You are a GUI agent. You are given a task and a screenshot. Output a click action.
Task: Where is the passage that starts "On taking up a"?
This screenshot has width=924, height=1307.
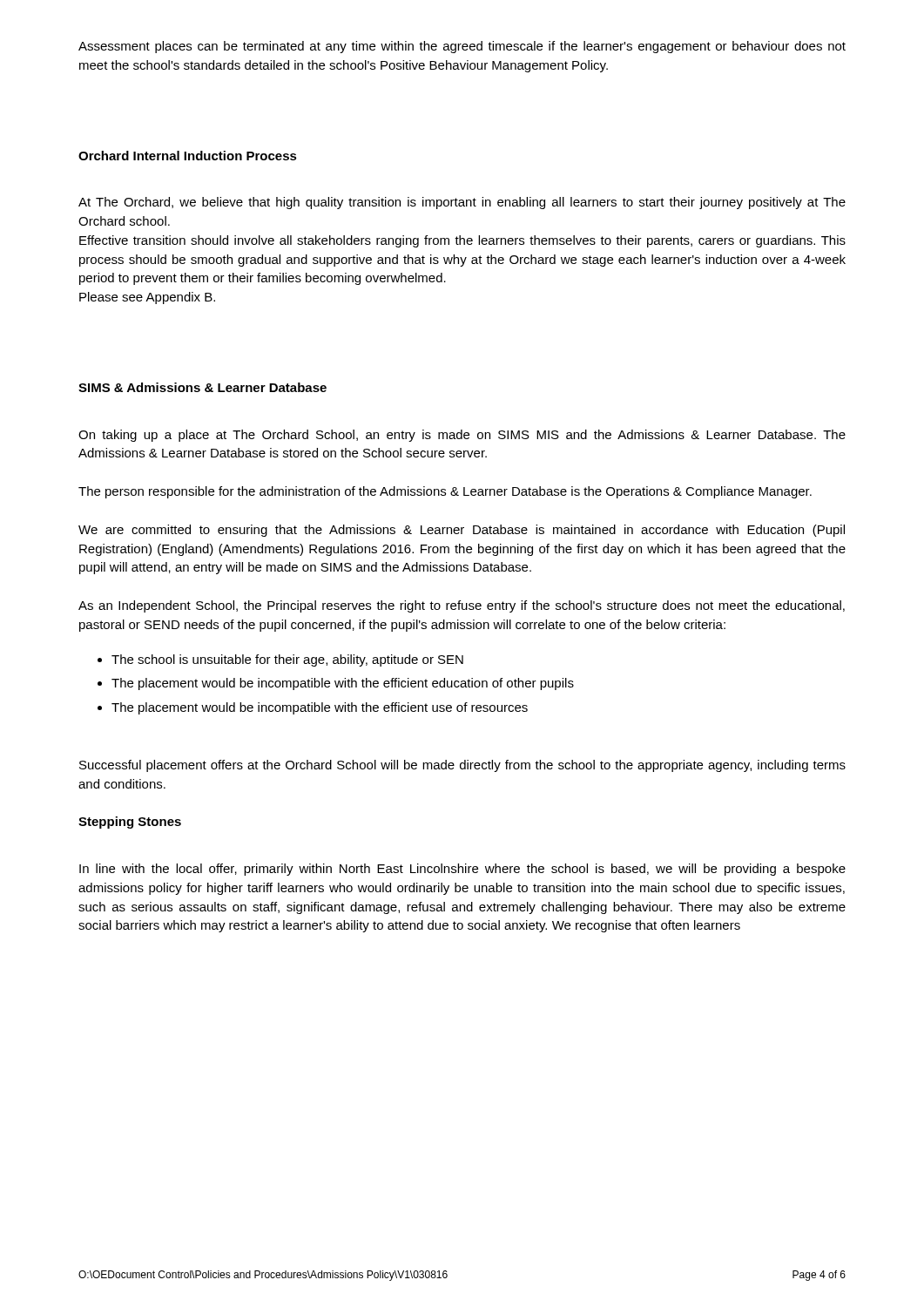[462, 444]
